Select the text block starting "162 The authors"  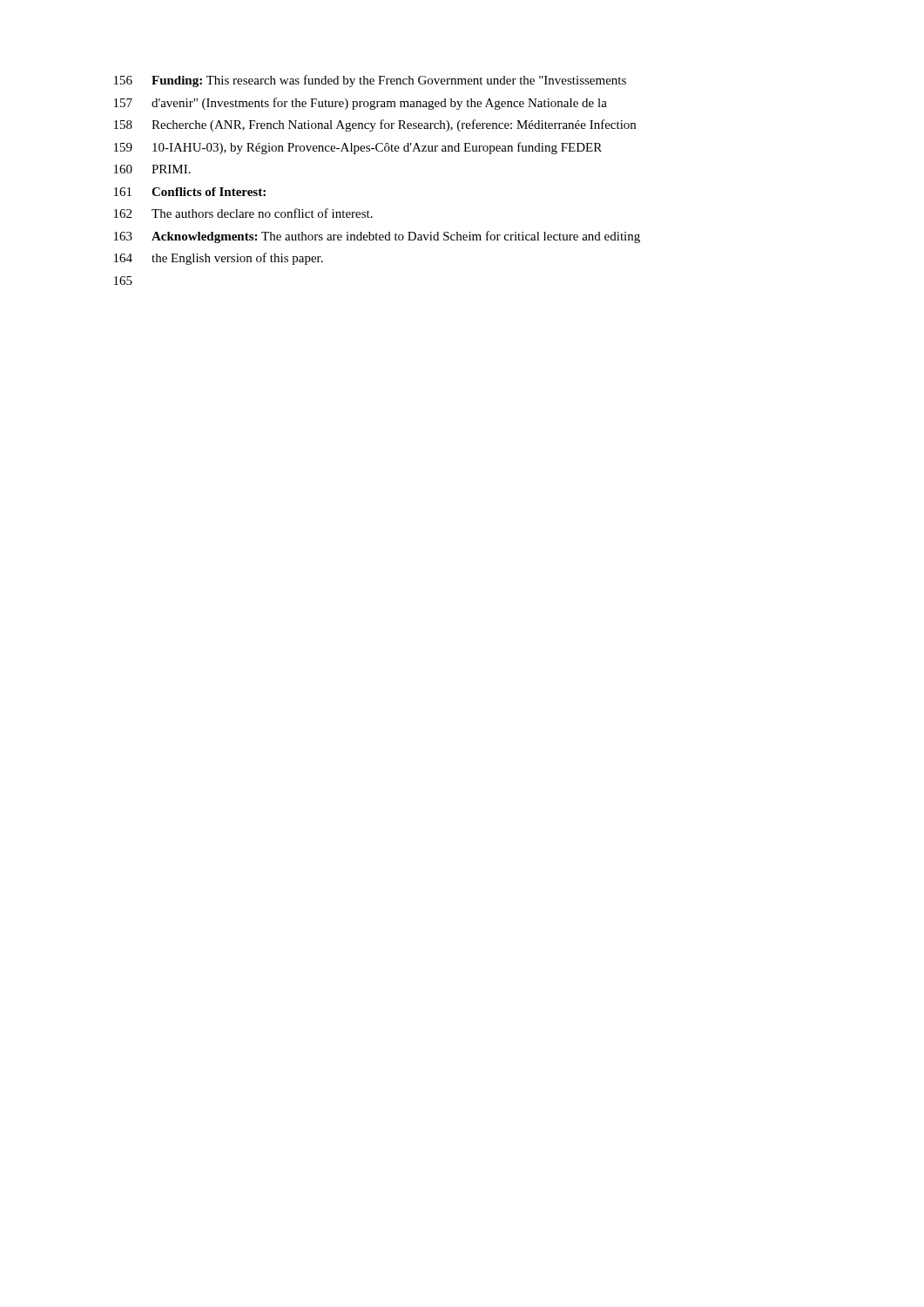click(243, 213)
